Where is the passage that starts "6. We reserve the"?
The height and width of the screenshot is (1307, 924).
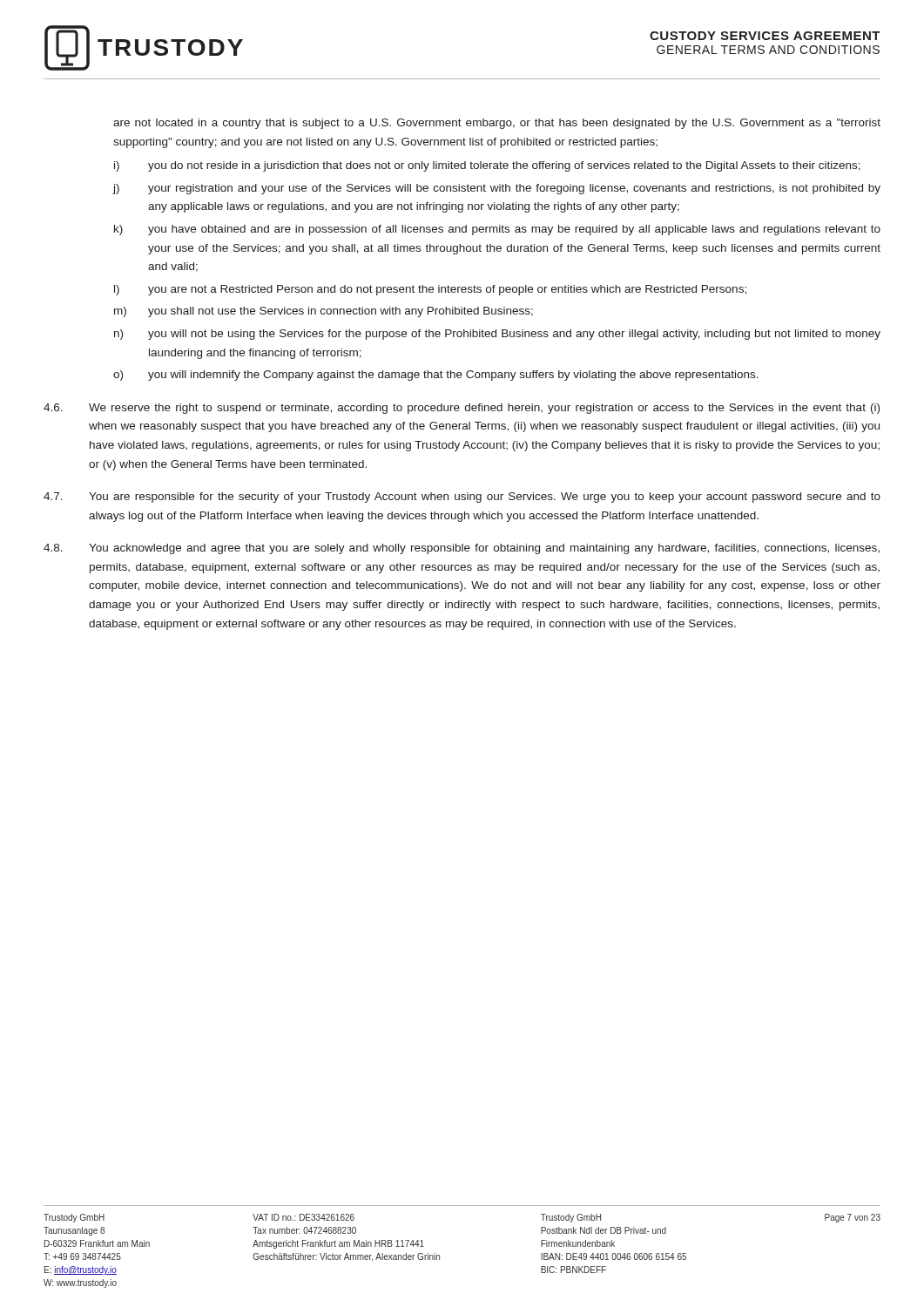(x=462, y=436)
